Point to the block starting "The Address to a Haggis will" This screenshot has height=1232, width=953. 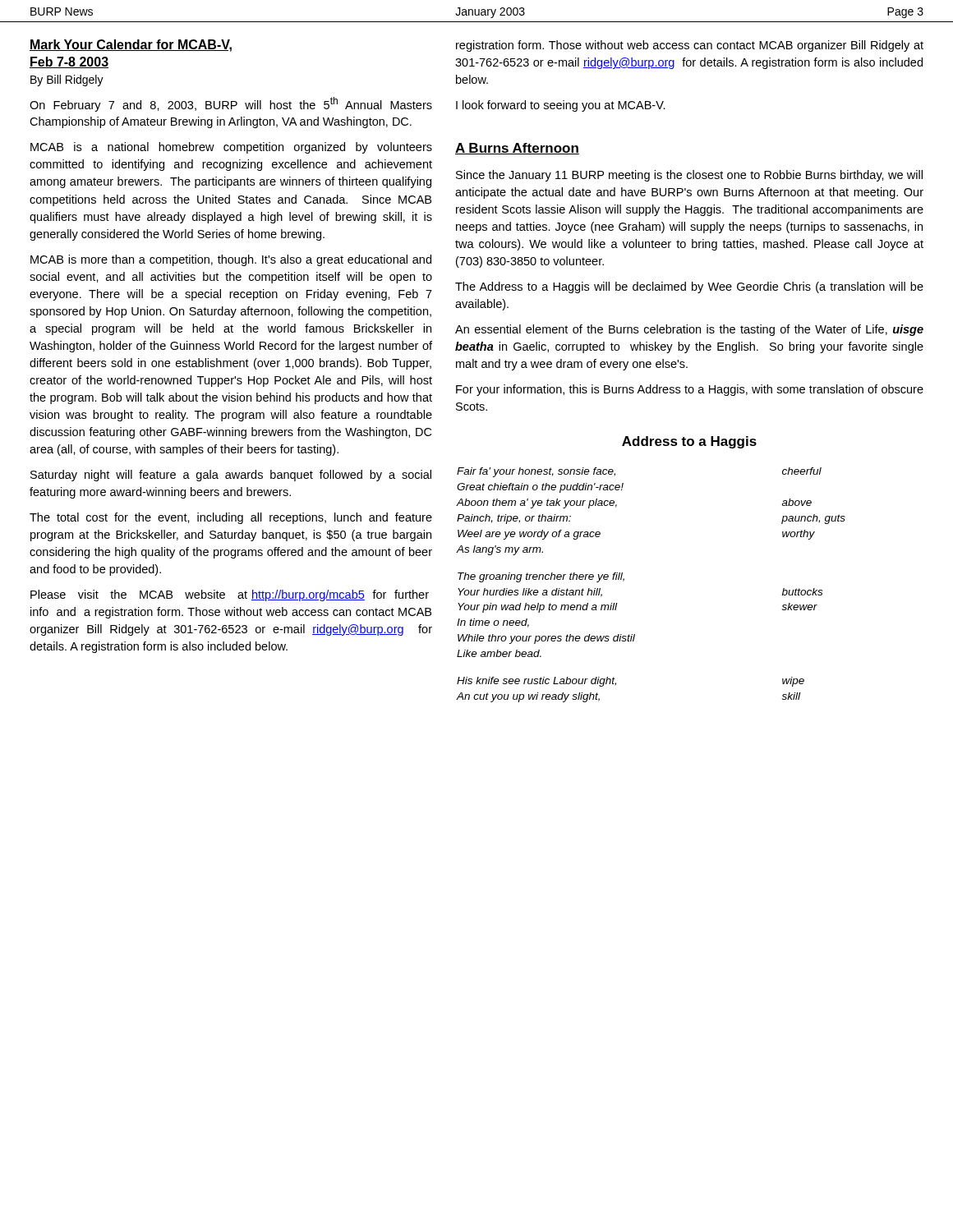point(689,296)
